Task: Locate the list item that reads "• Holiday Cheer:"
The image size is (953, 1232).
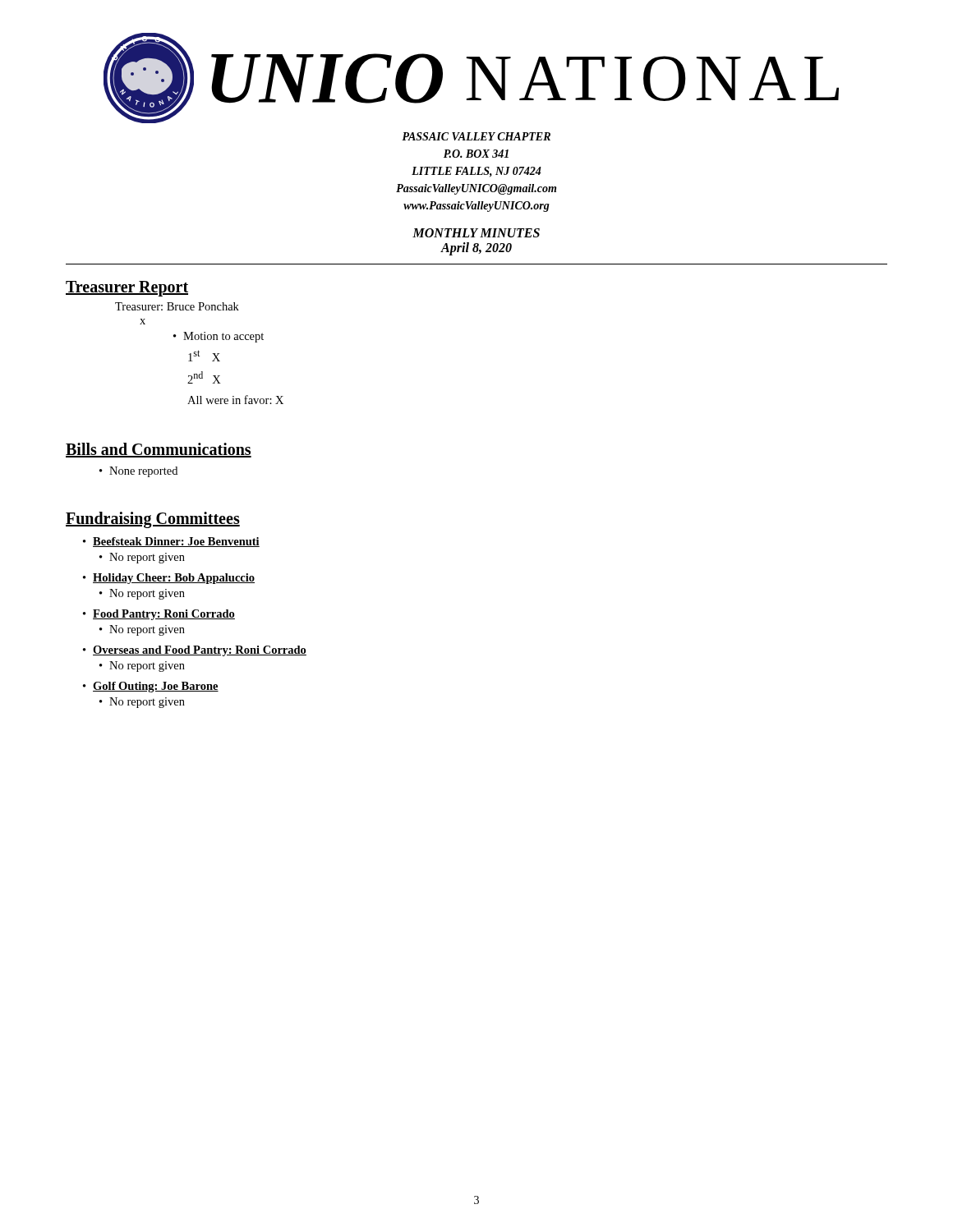Action: tap(168, 578)
